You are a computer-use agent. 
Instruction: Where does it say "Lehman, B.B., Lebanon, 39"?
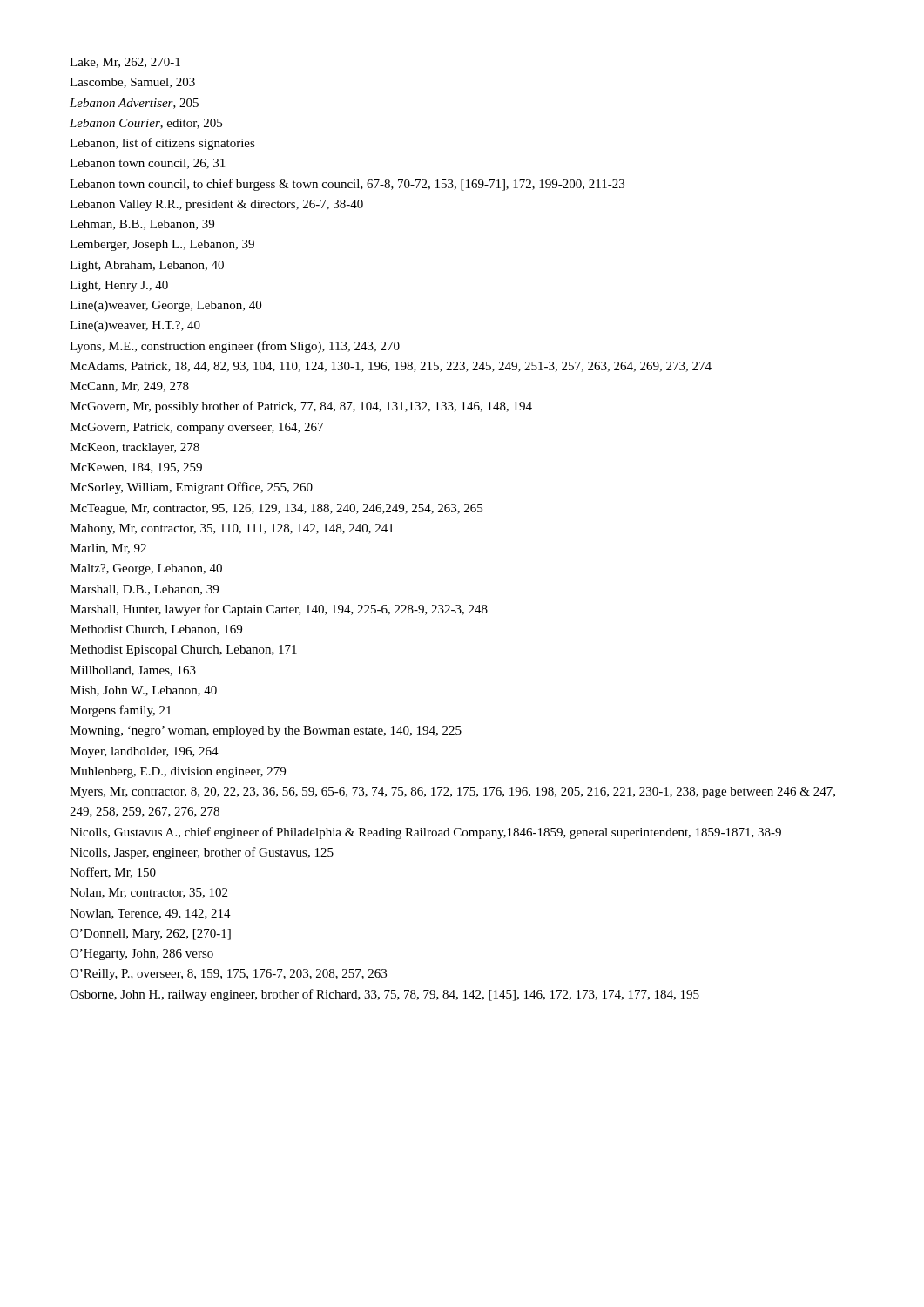click(142, 224)
